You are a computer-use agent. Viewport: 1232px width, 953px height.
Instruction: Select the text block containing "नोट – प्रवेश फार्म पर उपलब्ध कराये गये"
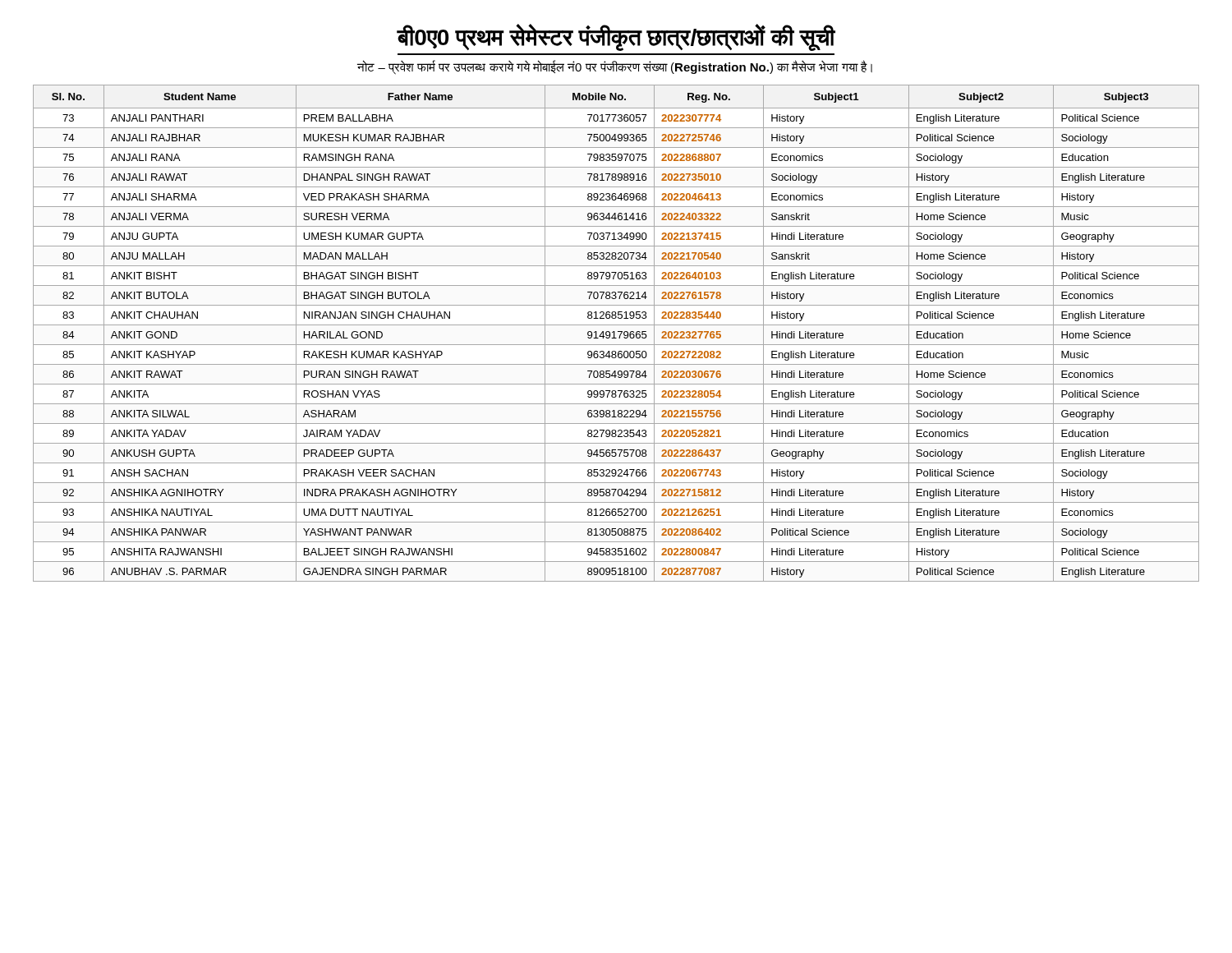pos(616,67)
